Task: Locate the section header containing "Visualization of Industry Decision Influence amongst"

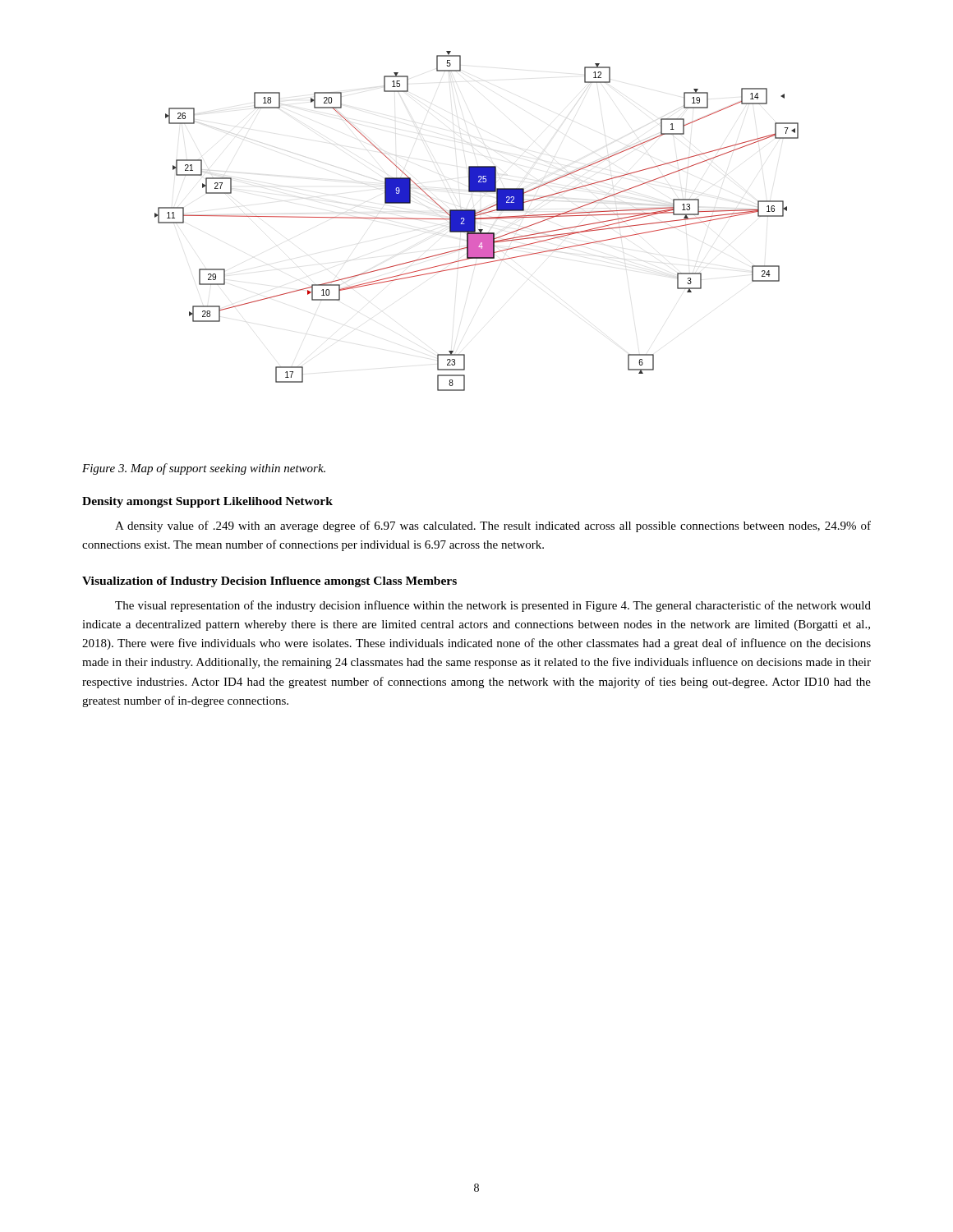Action: pyautogui.click(x=270, y=580)
